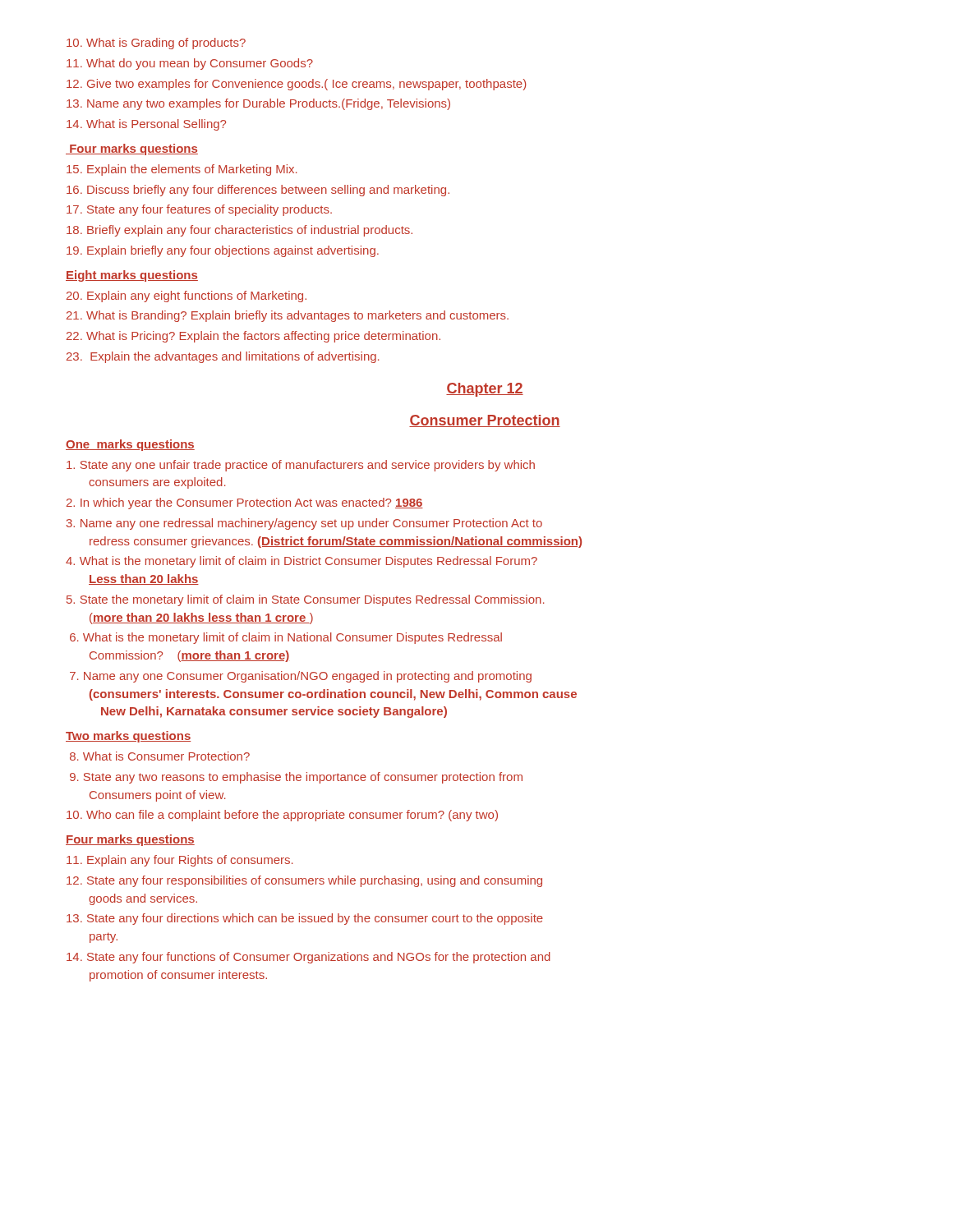This screenshot has width=953, height=1232.
Task: Locate the block of text that opens with "11. What do you mean by"
Action: point(189,63)
